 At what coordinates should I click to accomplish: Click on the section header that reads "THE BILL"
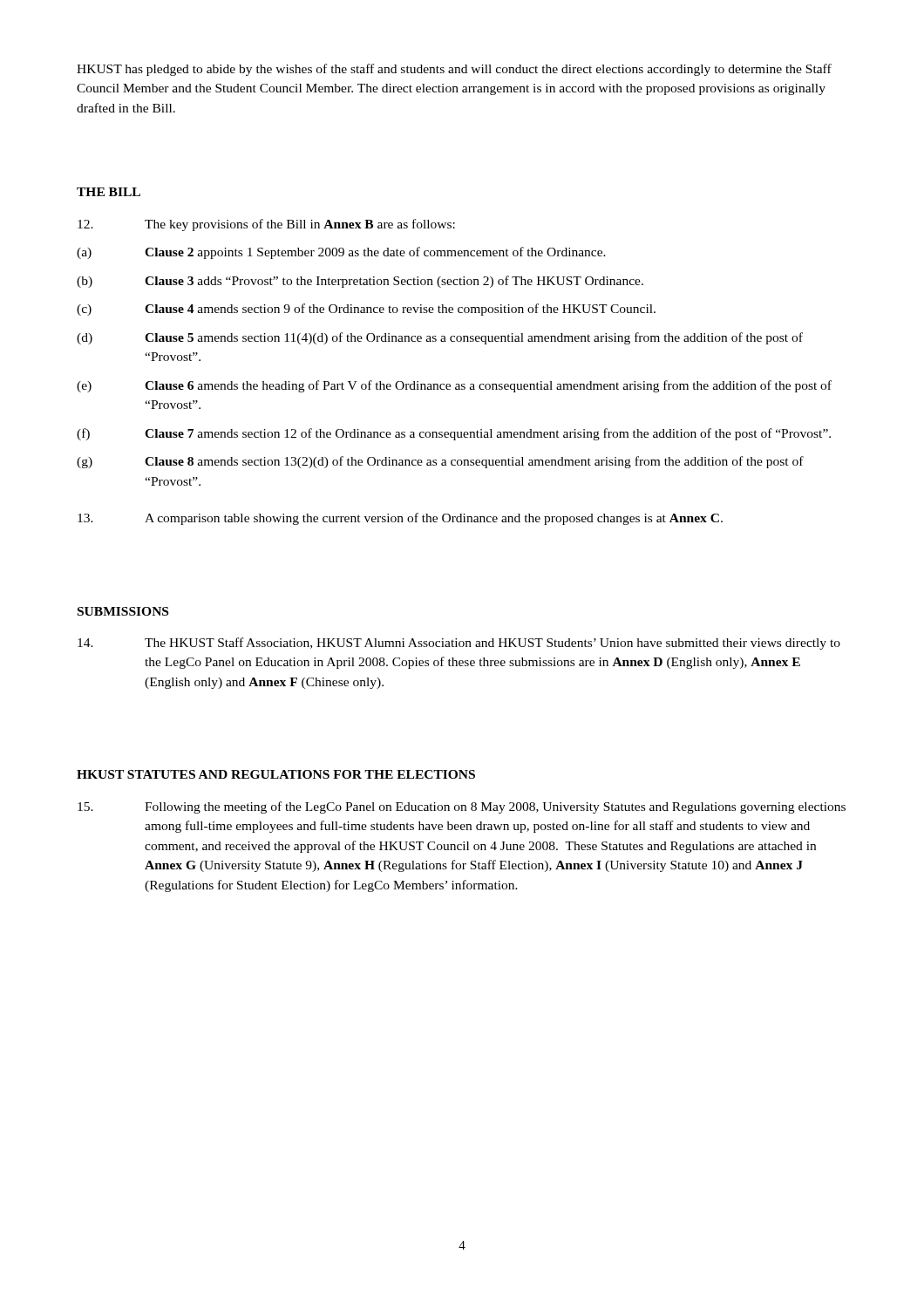[109, 192]
